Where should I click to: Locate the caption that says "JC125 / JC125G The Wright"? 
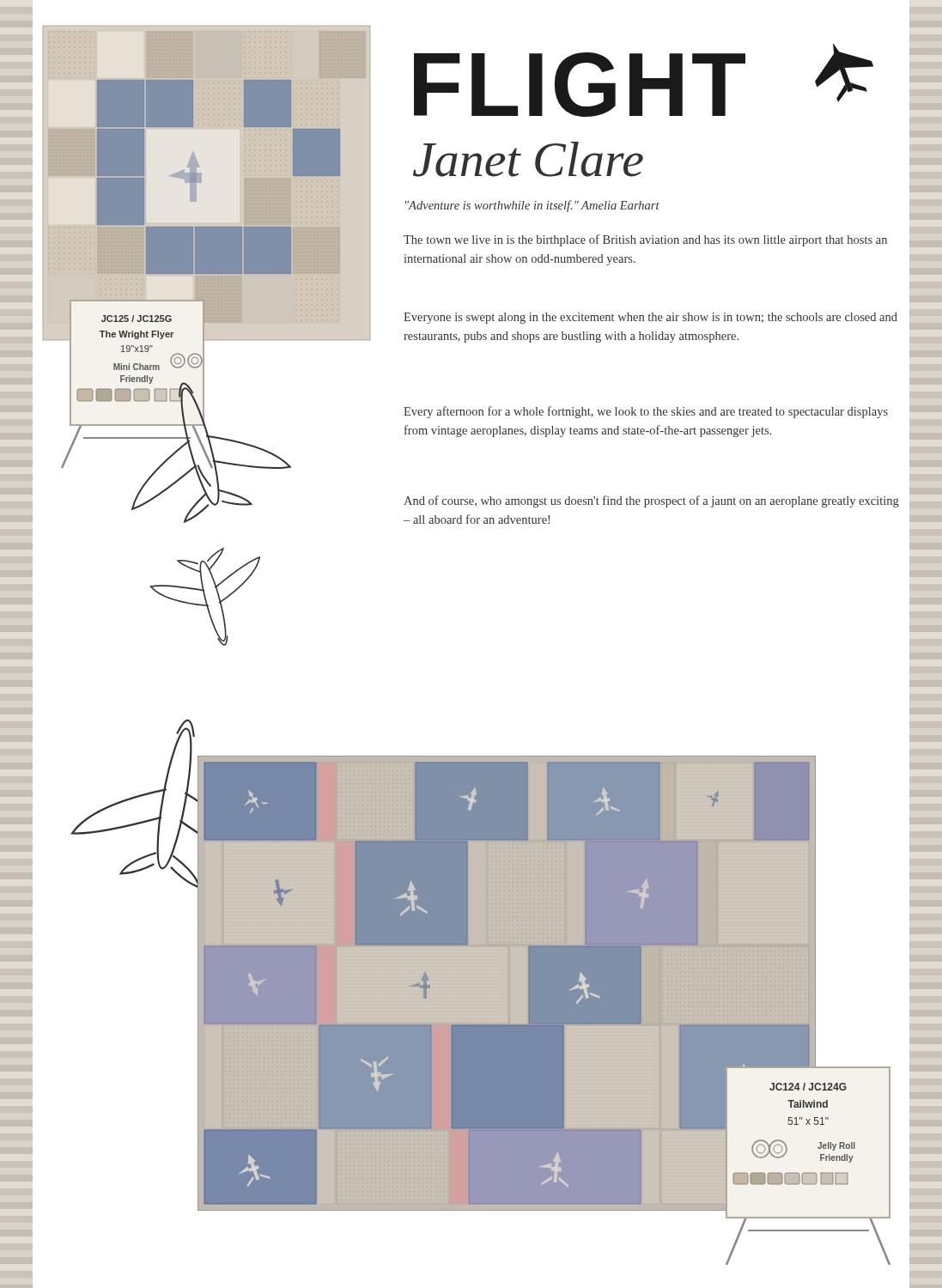point(137,391)
